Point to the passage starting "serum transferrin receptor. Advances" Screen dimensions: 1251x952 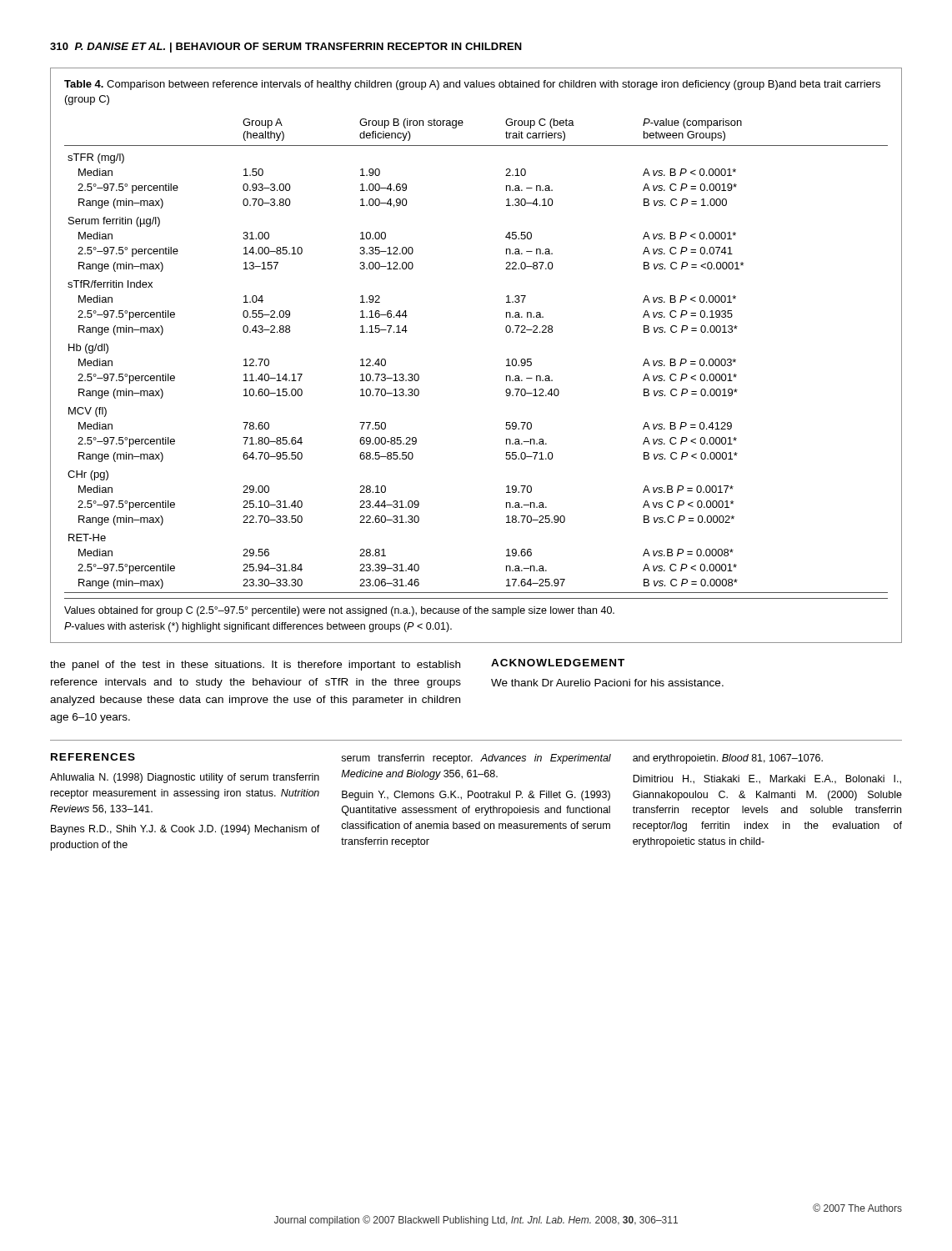pyautogui.click(x=476, y=766)
